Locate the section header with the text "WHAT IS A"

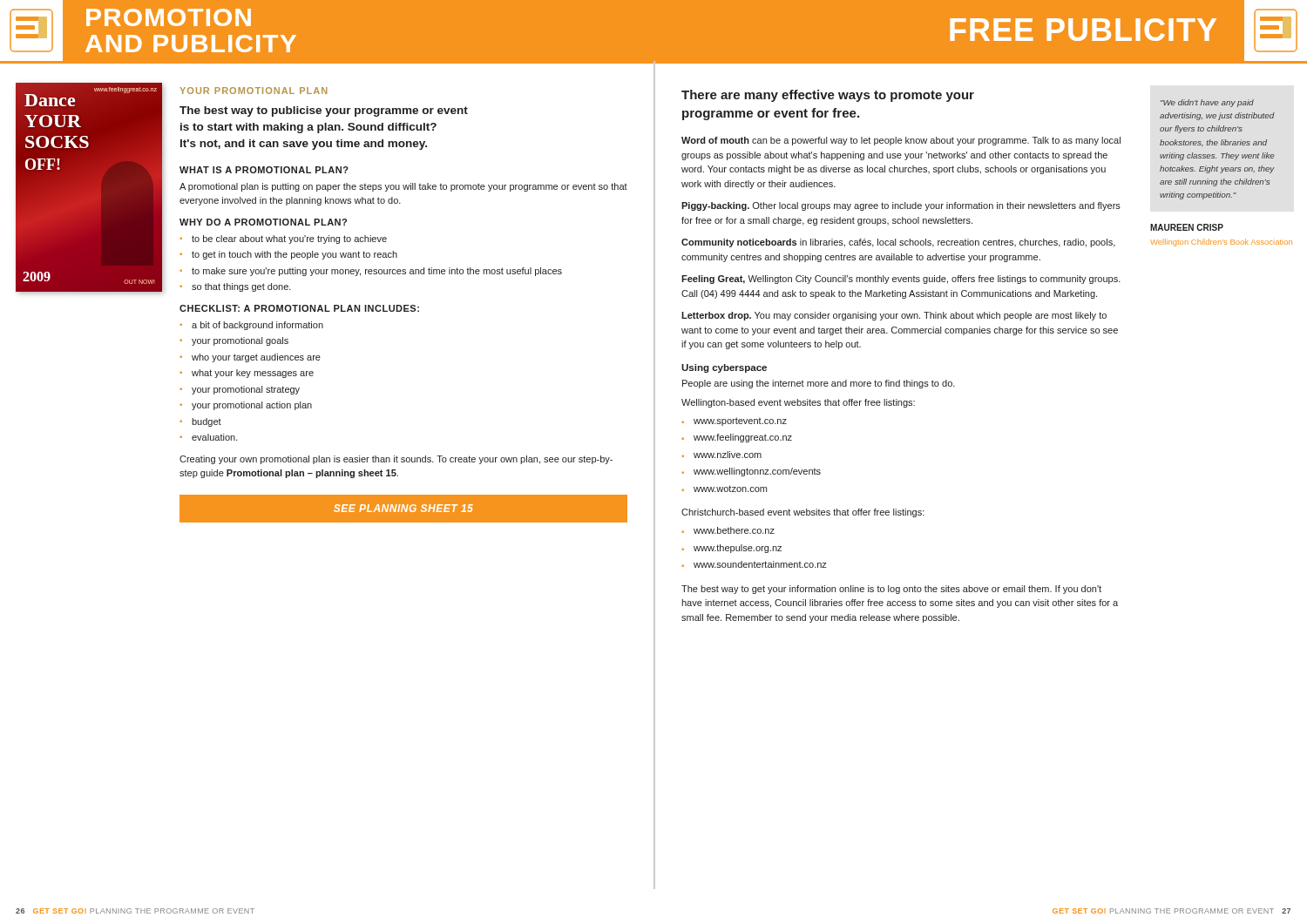pyautogui.click(x=264, y=170)
